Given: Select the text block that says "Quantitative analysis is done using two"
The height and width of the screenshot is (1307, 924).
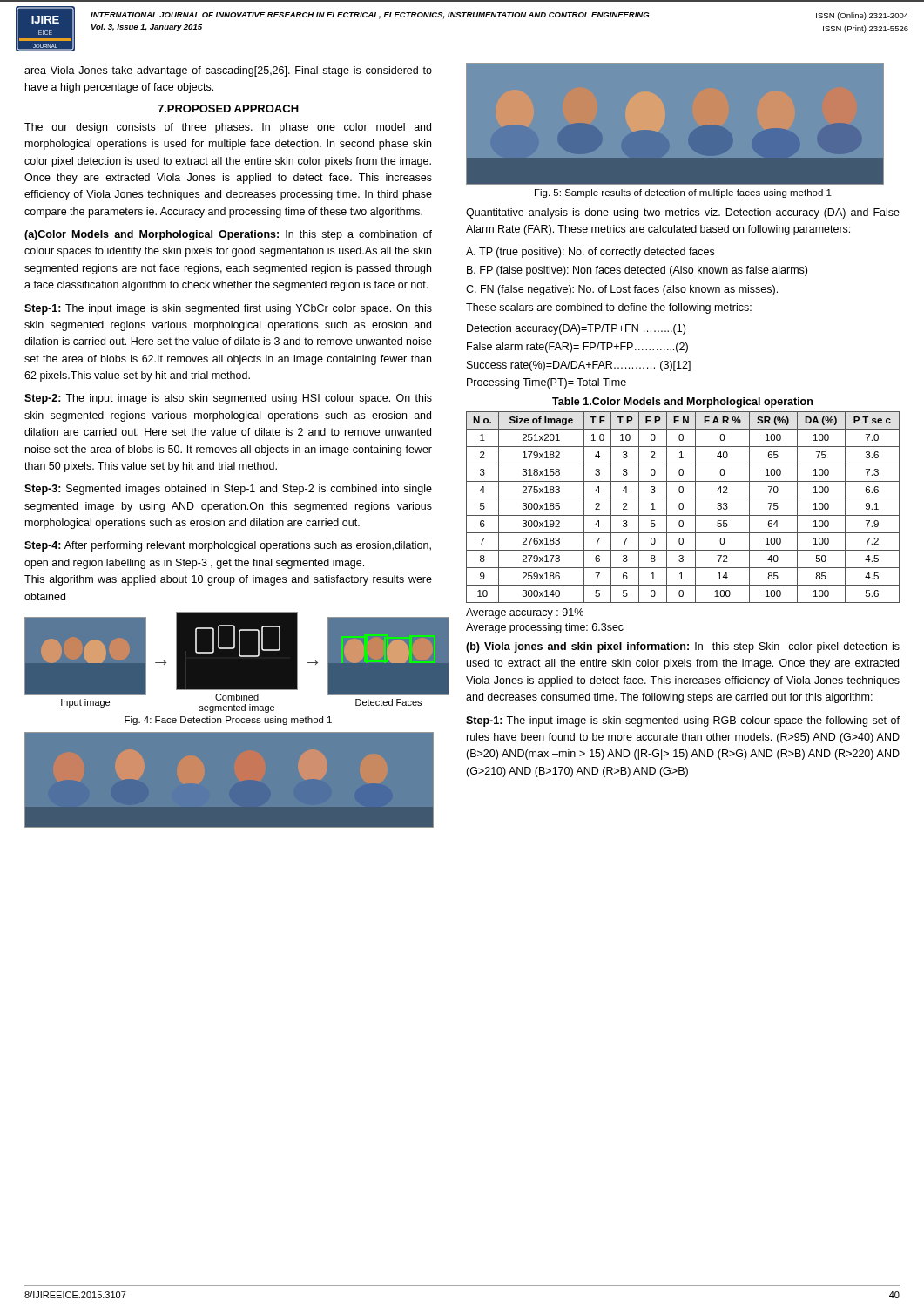Looking at the screenshot, I should pos(683,221).
